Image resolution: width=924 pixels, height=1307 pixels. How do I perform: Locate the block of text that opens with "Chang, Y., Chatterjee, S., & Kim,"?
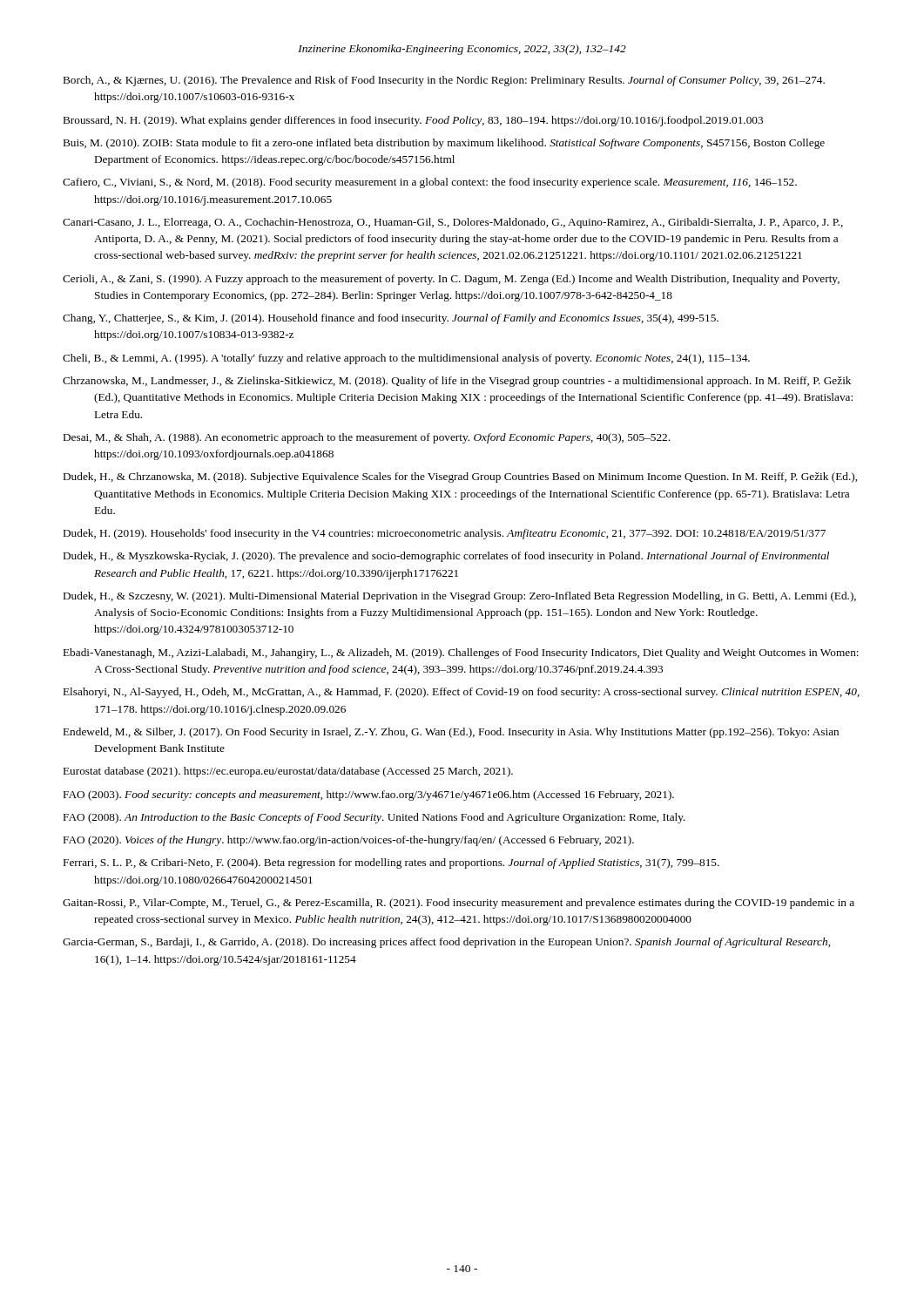click(391, 326)
